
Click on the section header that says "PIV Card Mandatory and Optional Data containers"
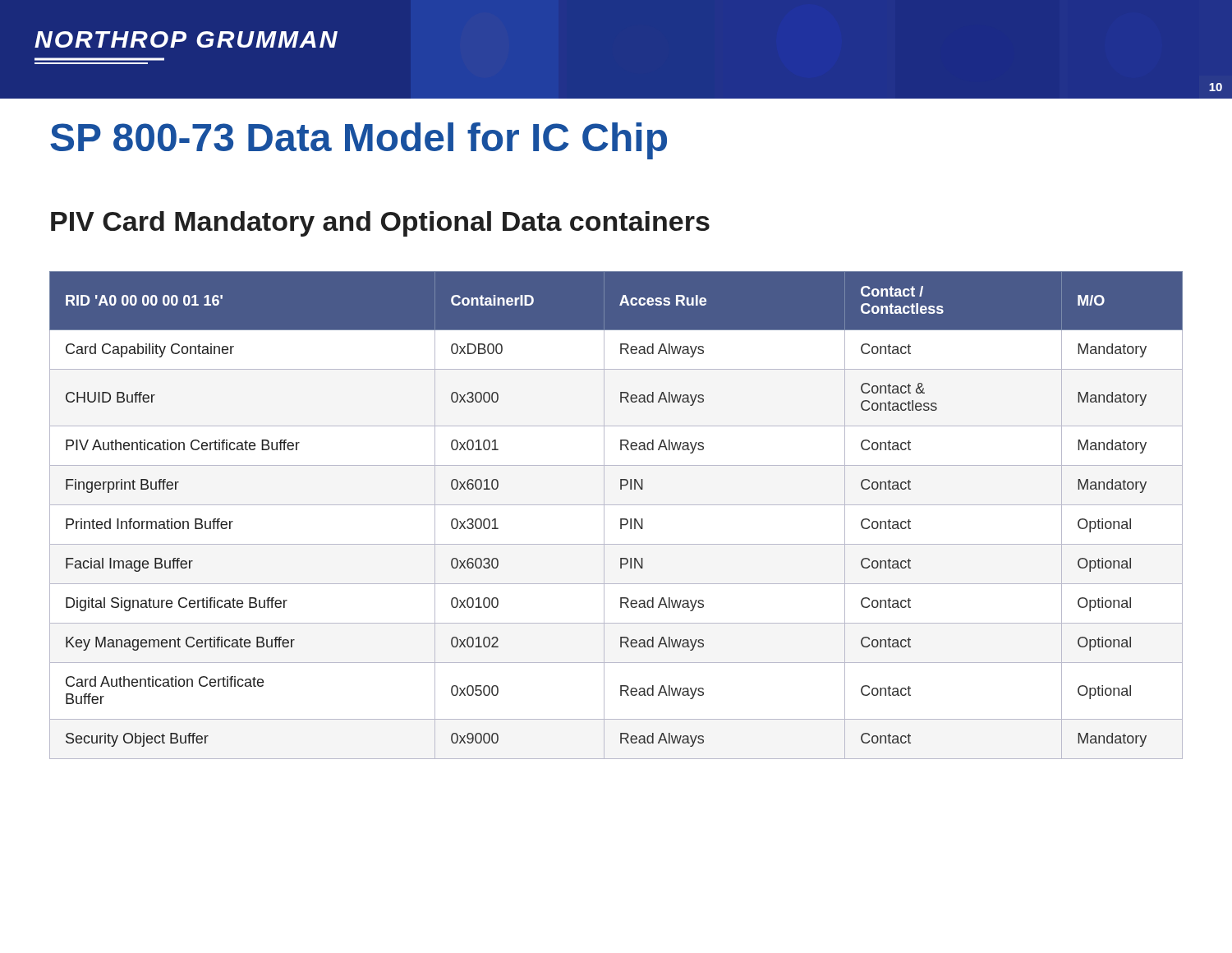click(616, 221)
